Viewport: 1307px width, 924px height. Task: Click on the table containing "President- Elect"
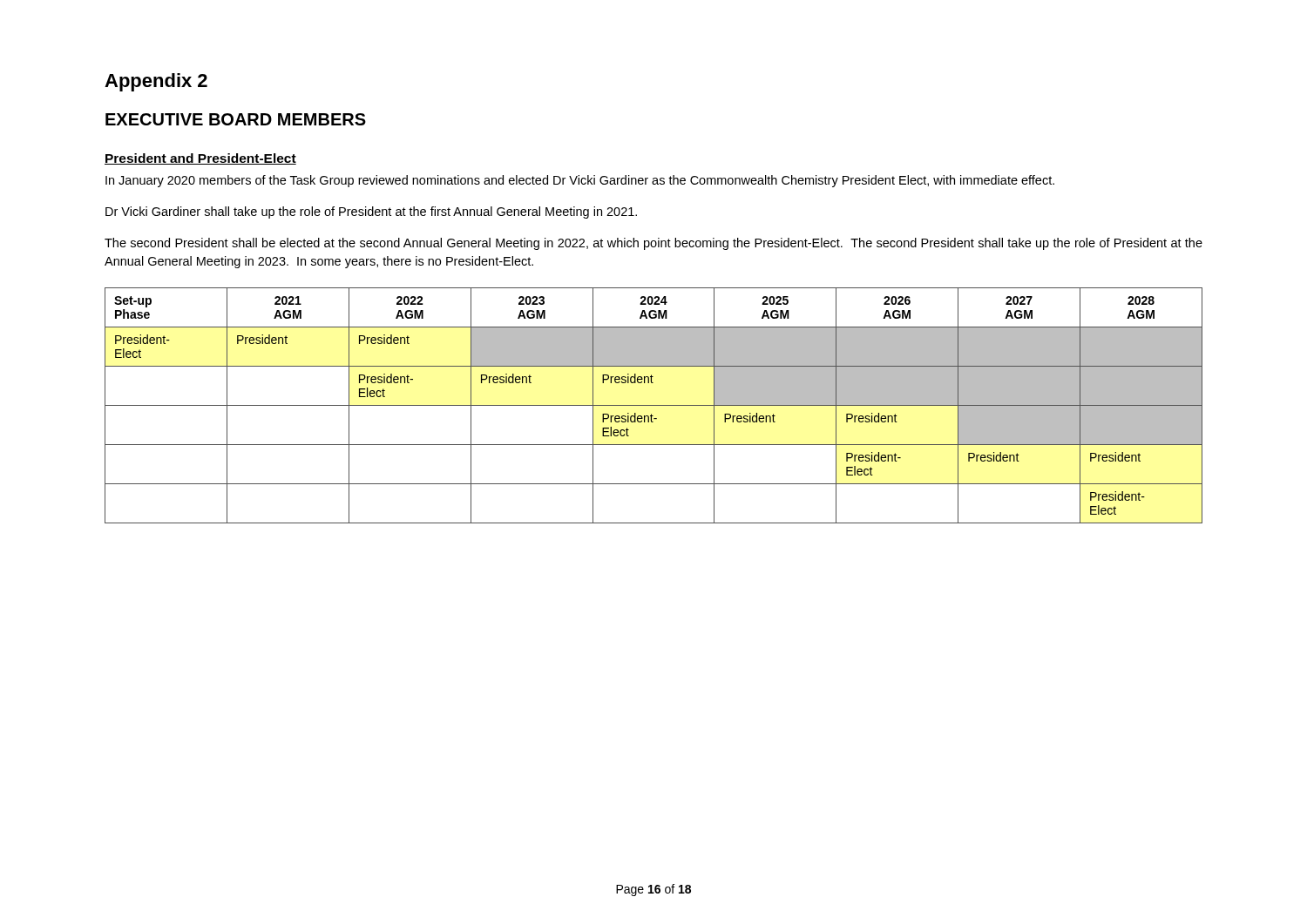click(654, 405)
